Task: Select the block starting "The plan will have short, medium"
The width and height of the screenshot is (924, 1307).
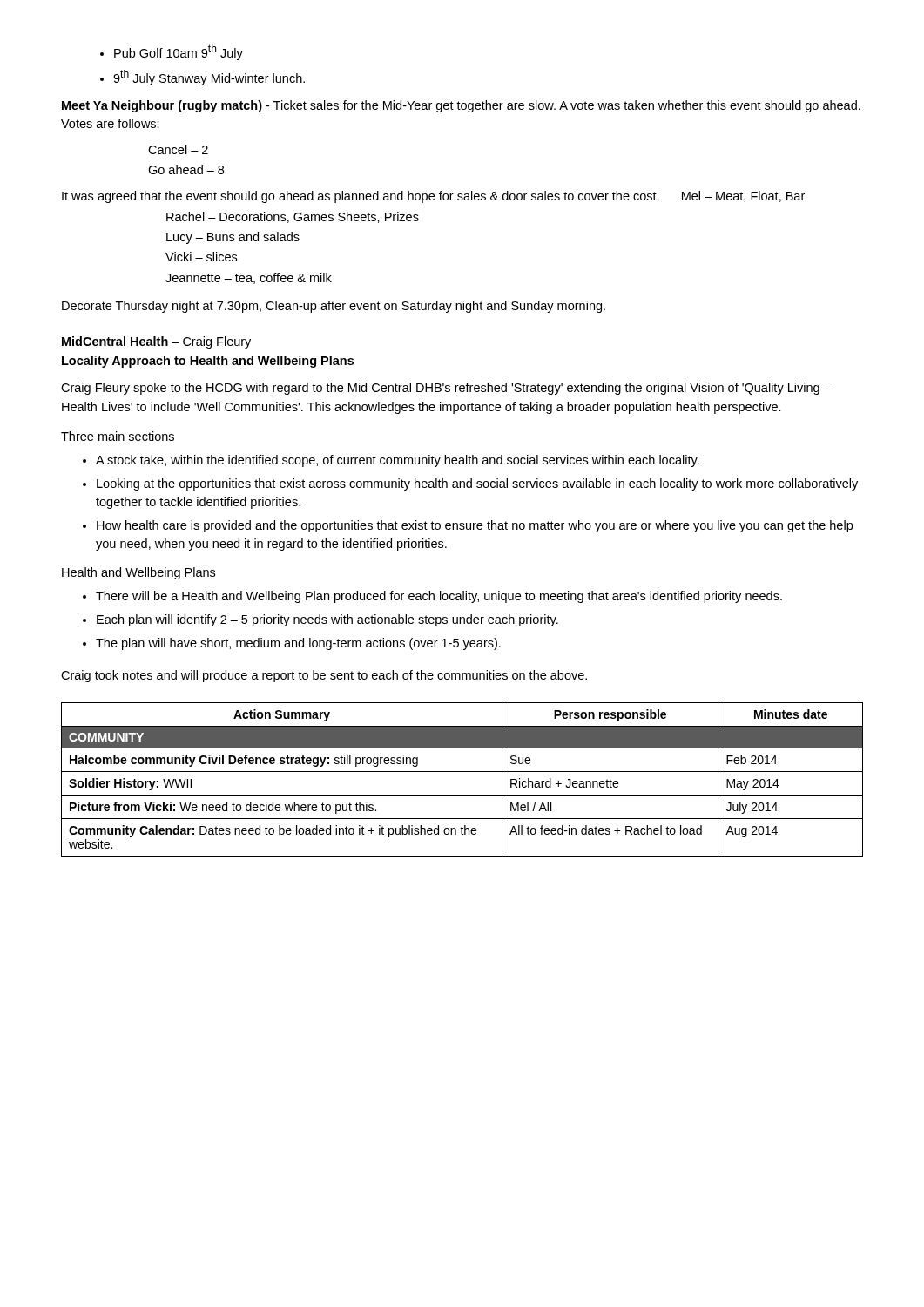Action: click(299, 643)
